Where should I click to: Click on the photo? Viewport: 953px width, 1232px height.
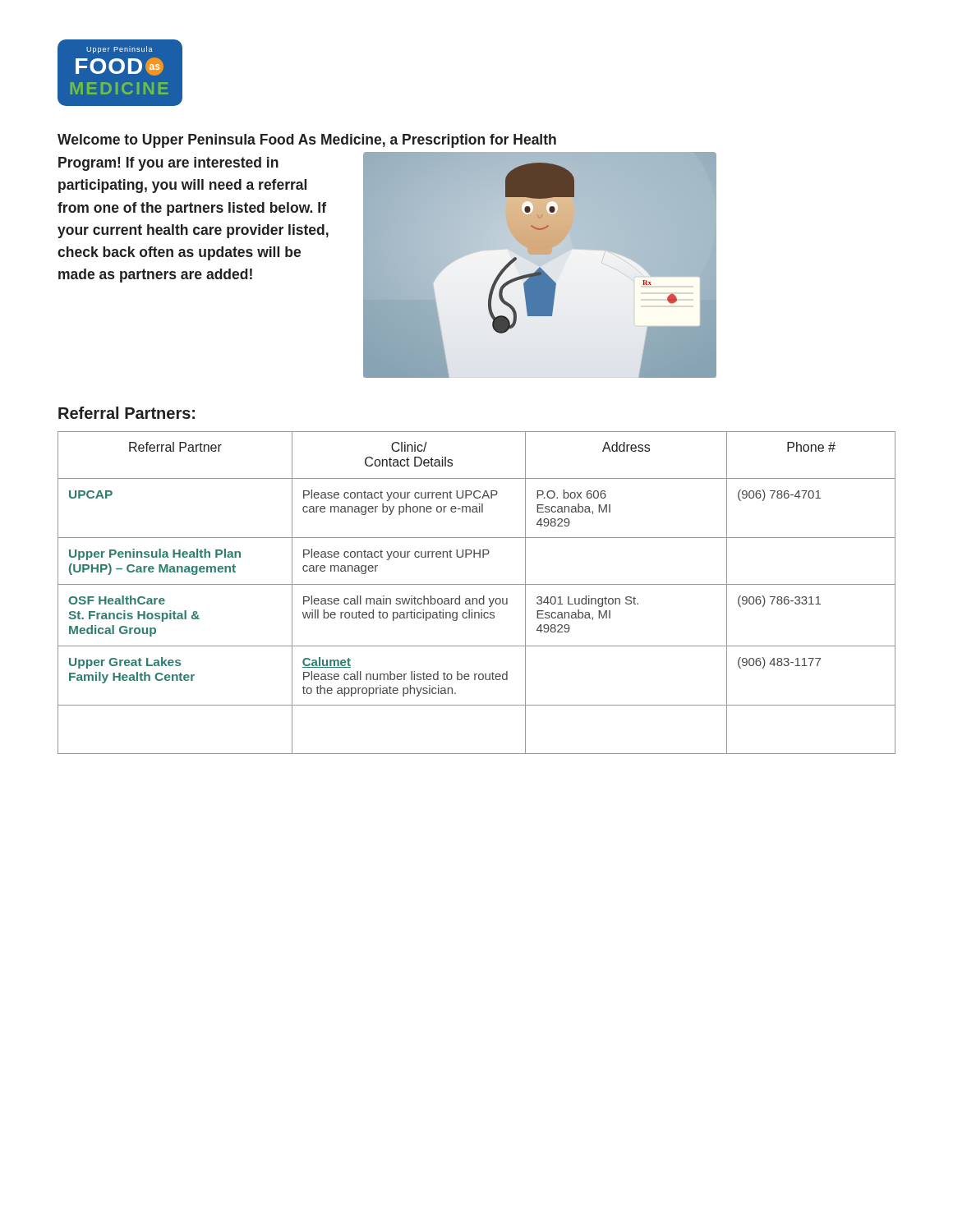point(629,265)
